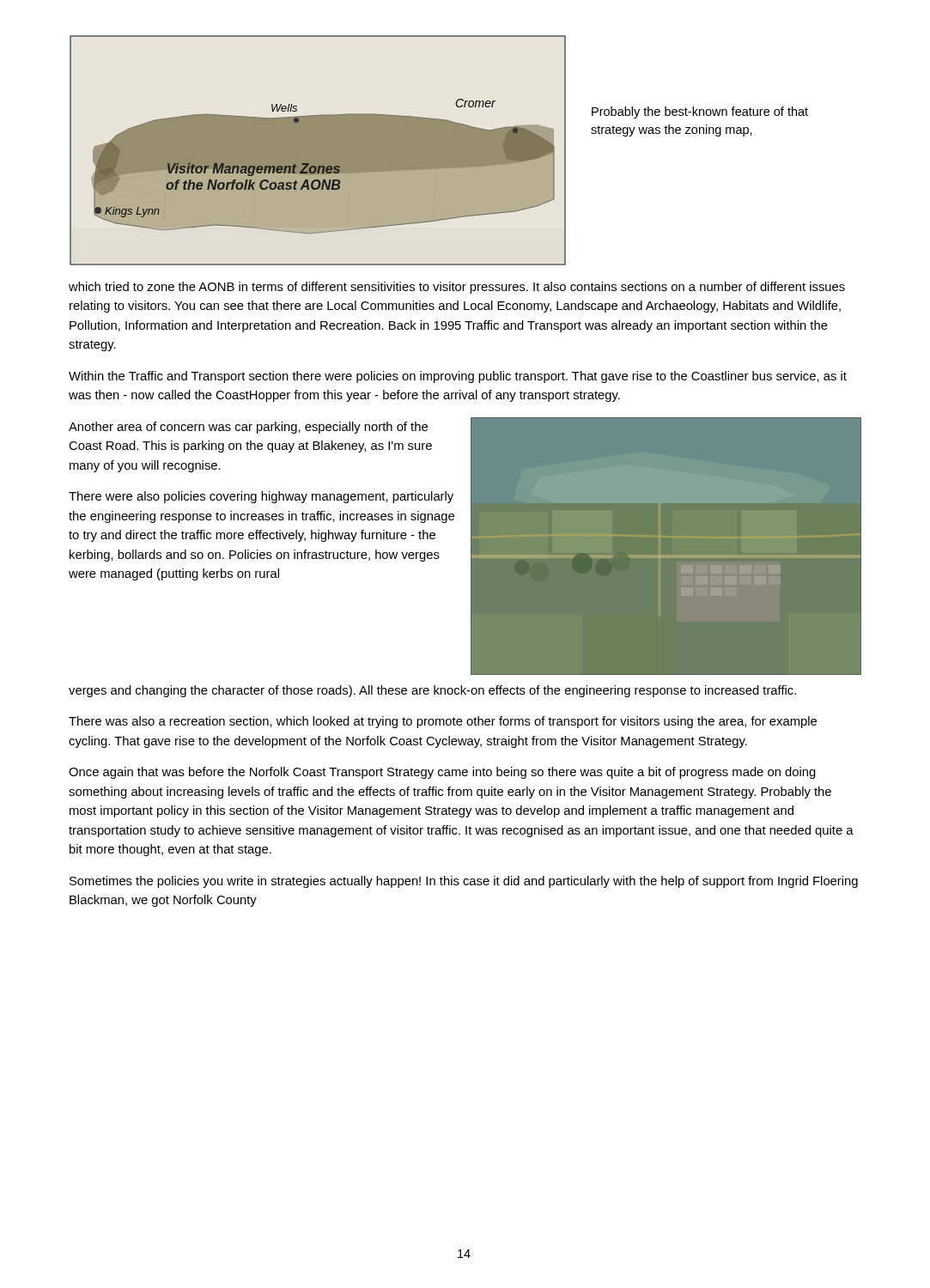The image size is (930, 1288).
Task: Point to the element starting "which tried to"
Action: [457, 316]
